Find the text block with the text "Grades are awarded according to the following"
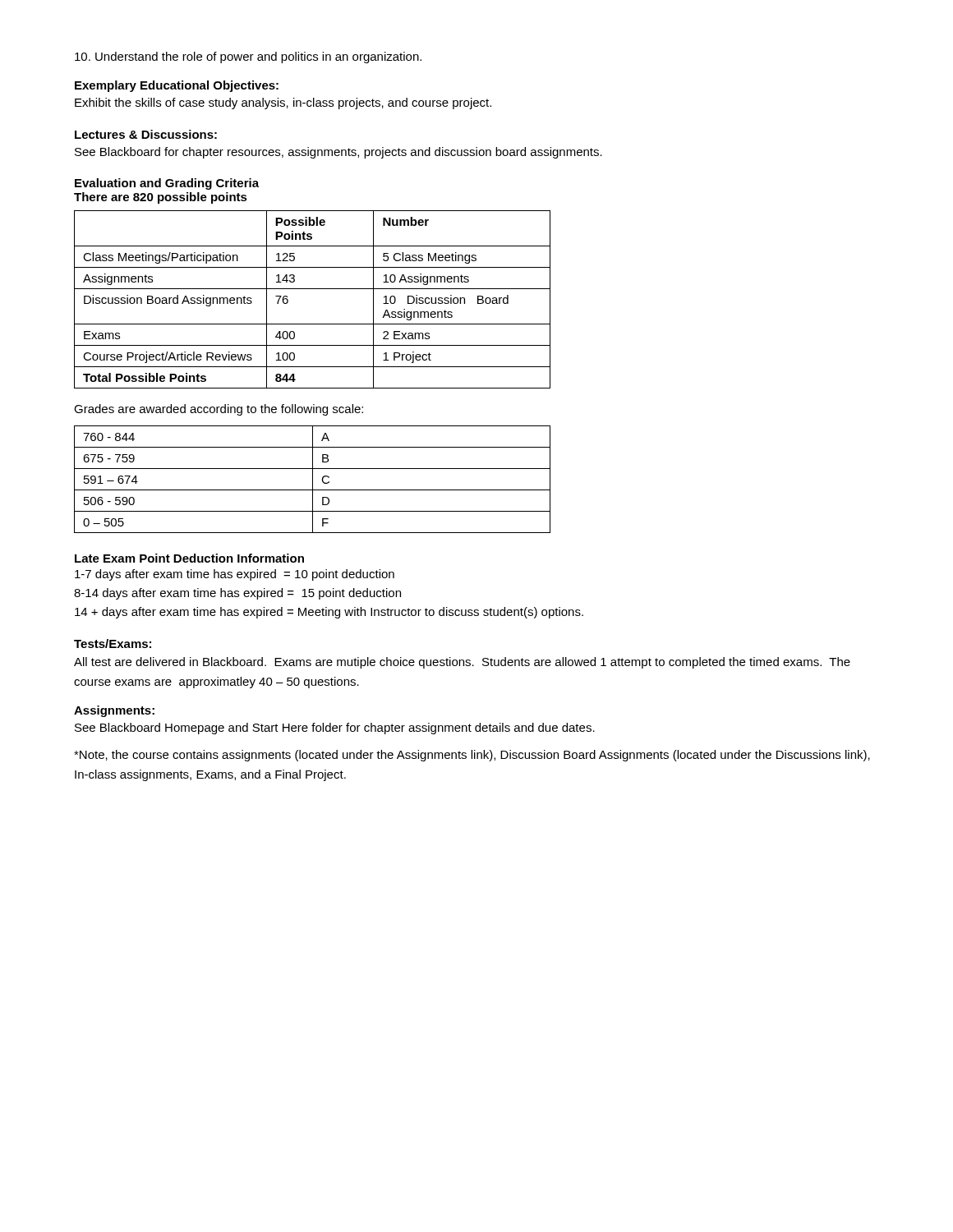Image resolution: width=953 pixels, height=1232 pixels. click(x=219, y=409)
